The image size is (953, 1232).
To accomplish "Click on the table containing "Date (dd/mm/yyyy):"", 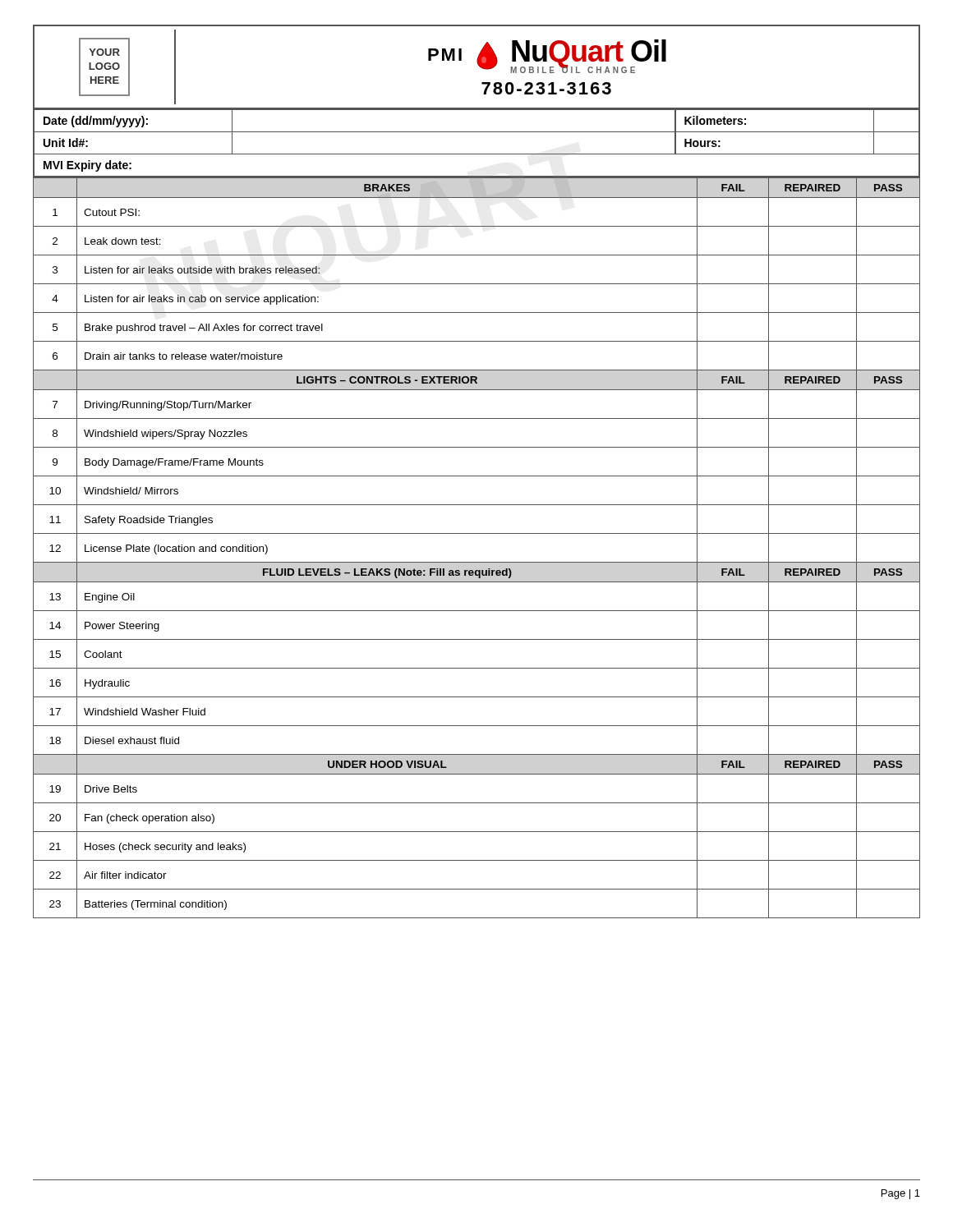I will [x=476, y=143].
